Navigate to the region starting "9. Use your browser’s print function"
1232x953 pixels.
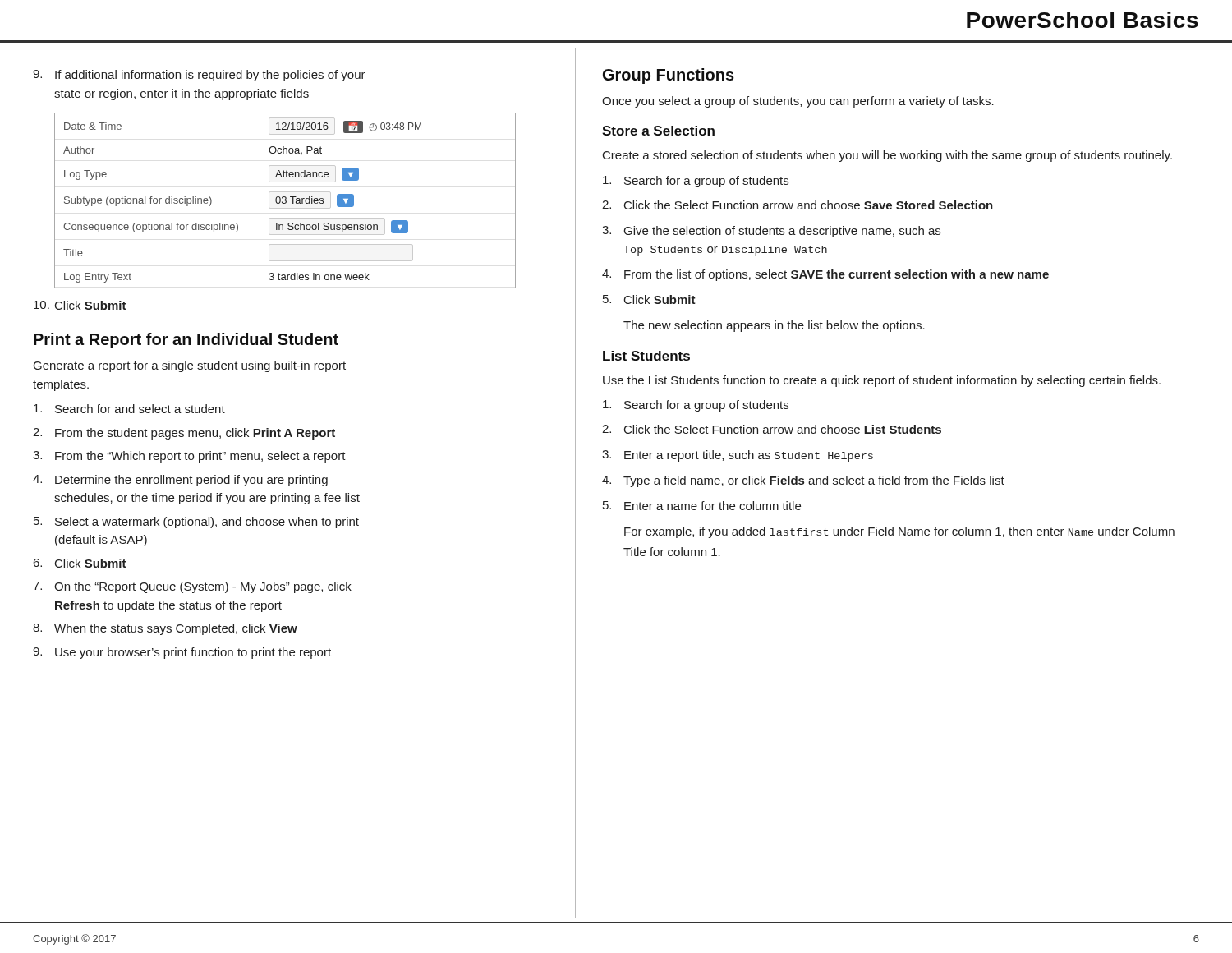[182, 652]
